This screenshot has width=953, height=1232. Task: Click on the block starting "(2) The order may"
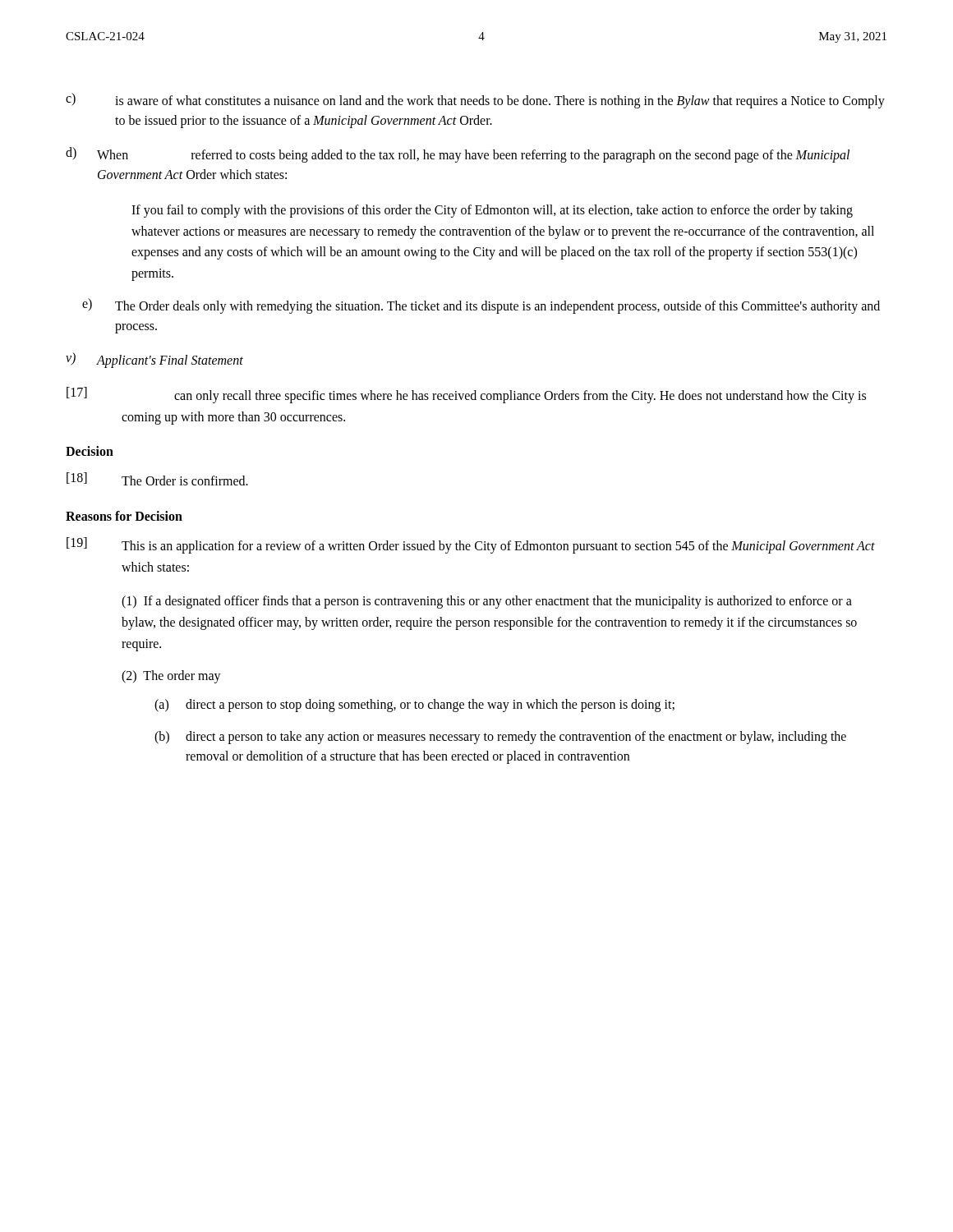[171, 676]
